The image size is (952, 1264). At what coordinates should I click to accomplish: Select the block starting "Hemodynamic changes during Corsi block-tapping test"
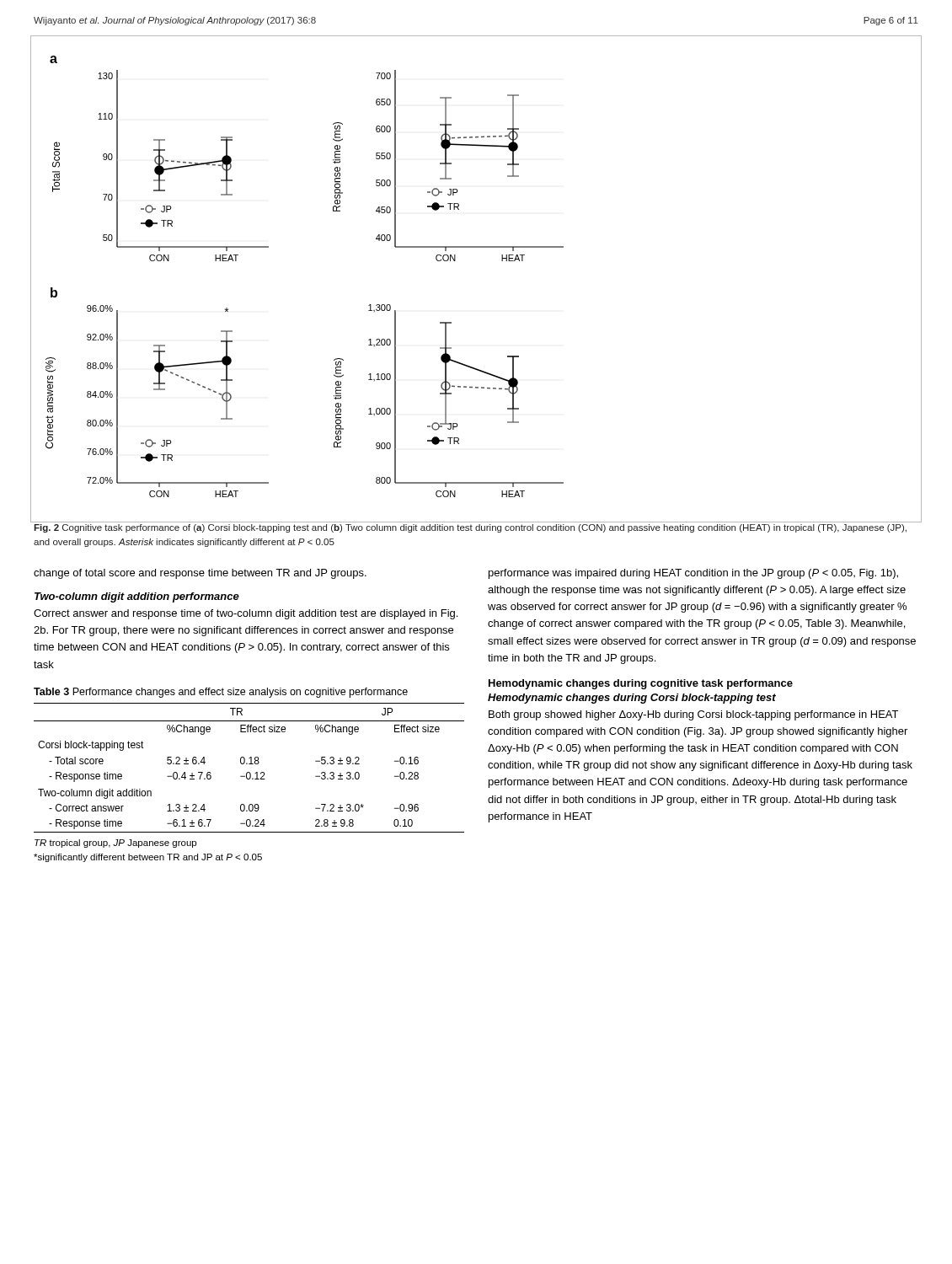click(632, 697)
